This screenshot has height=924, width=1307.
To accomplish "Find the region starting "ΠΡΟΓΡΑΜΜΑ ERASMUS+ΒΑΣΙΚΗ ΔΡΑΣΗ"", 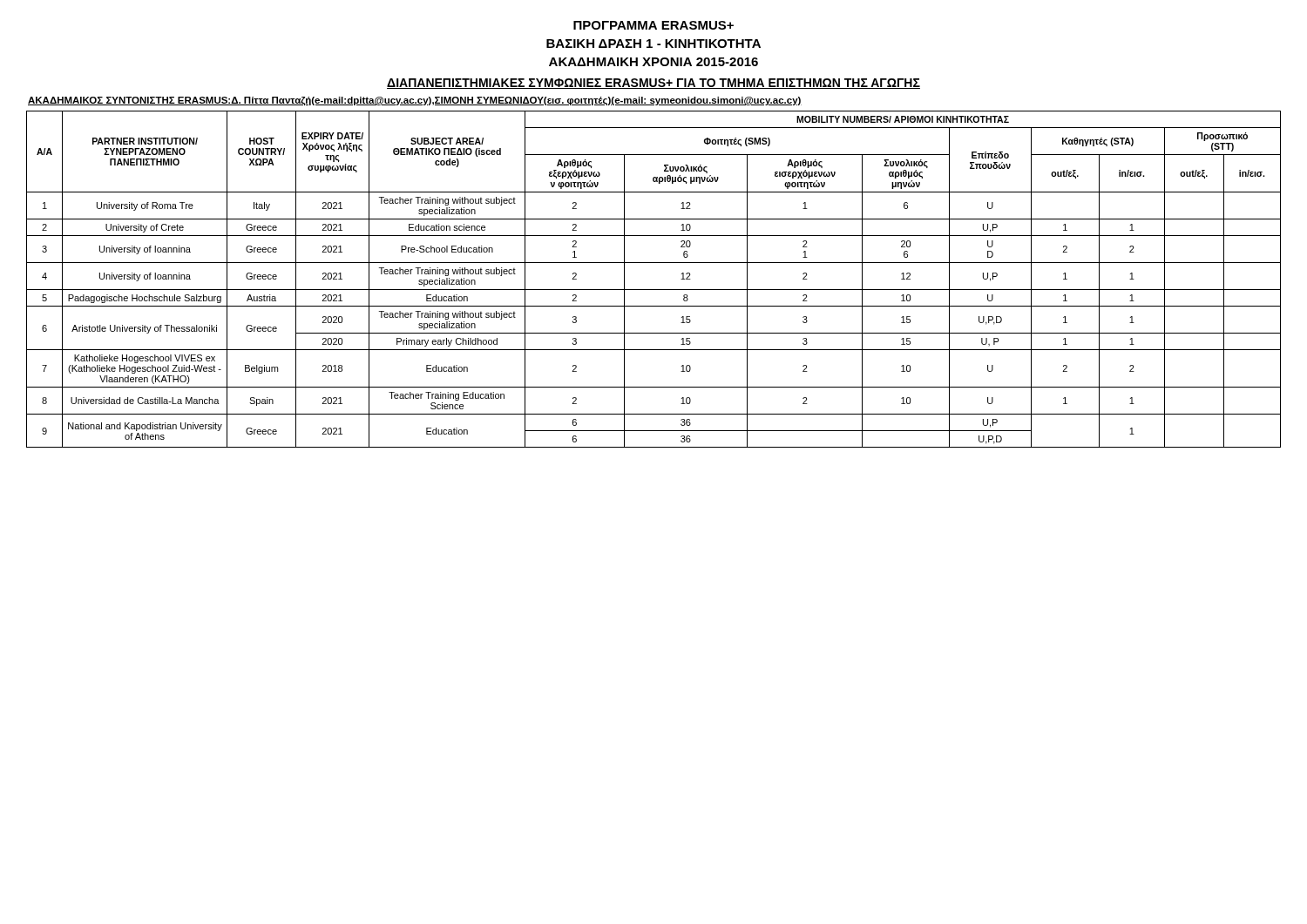I will pyautogui.click(x=654, y=43).
